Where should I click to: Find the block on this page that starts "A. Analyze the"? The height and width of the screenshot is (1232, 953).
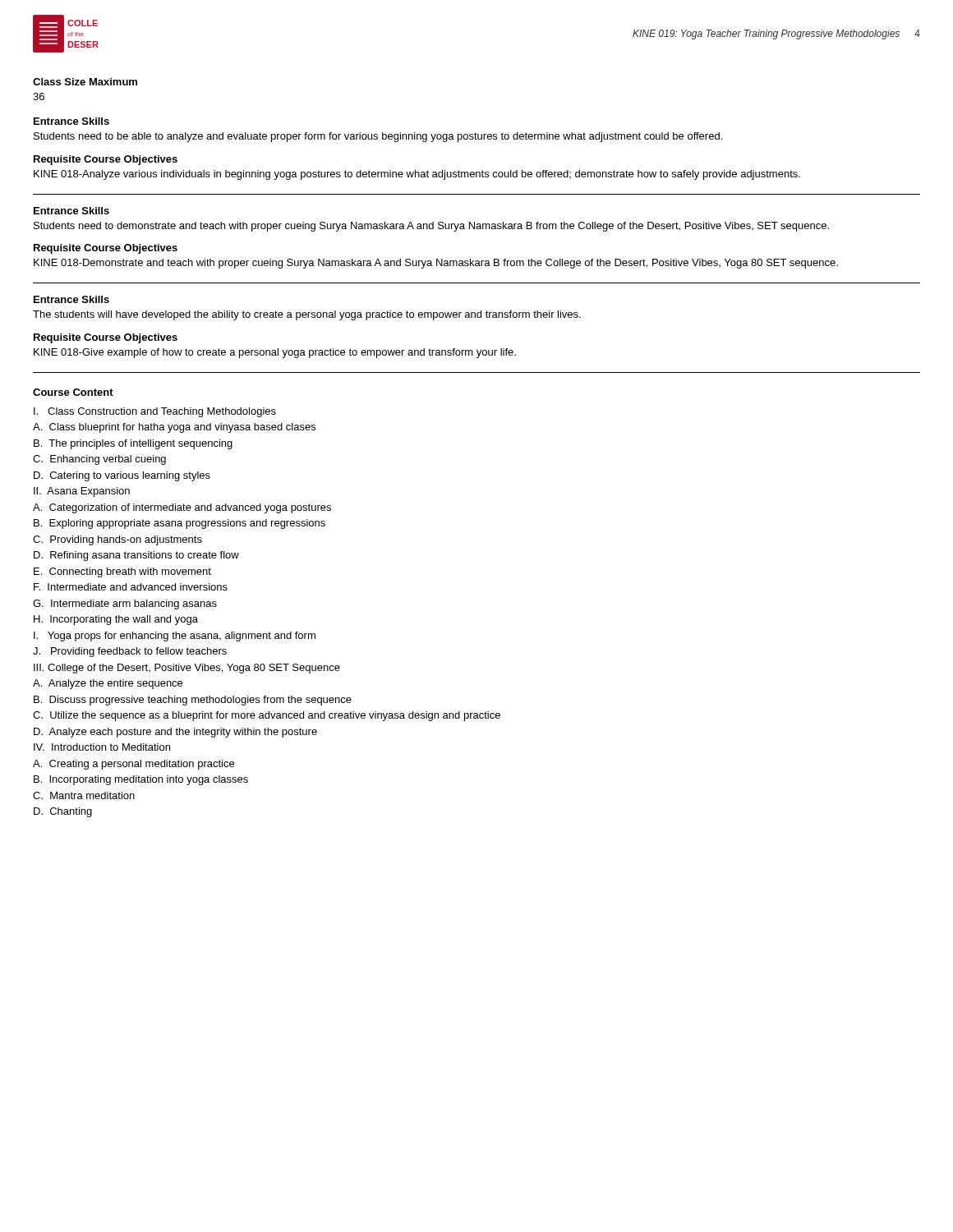(x=108, y=683)
